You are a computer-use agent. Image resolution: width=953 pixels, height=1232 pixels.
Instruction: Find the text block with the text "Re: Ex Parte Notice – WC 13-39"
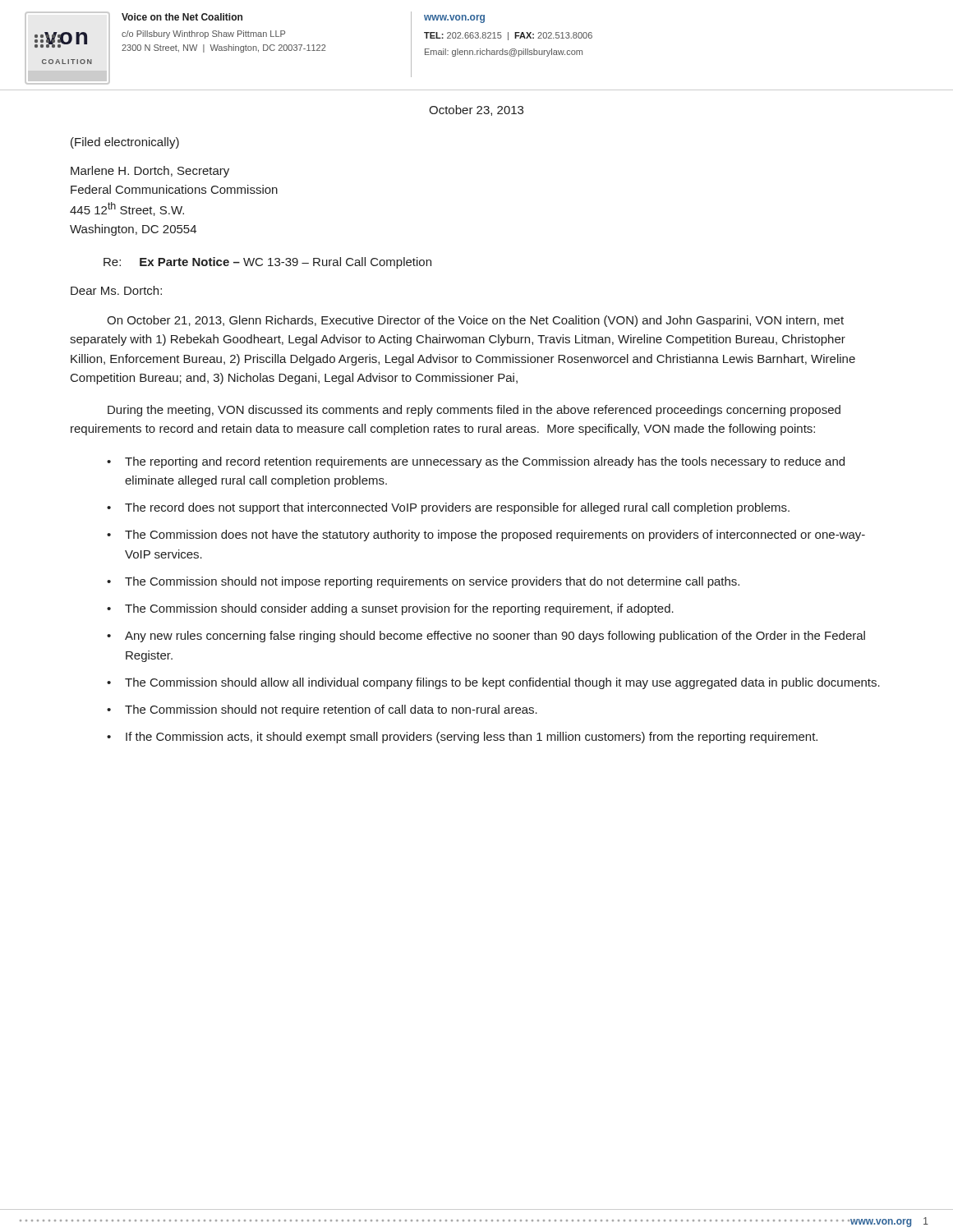point(267,262)
